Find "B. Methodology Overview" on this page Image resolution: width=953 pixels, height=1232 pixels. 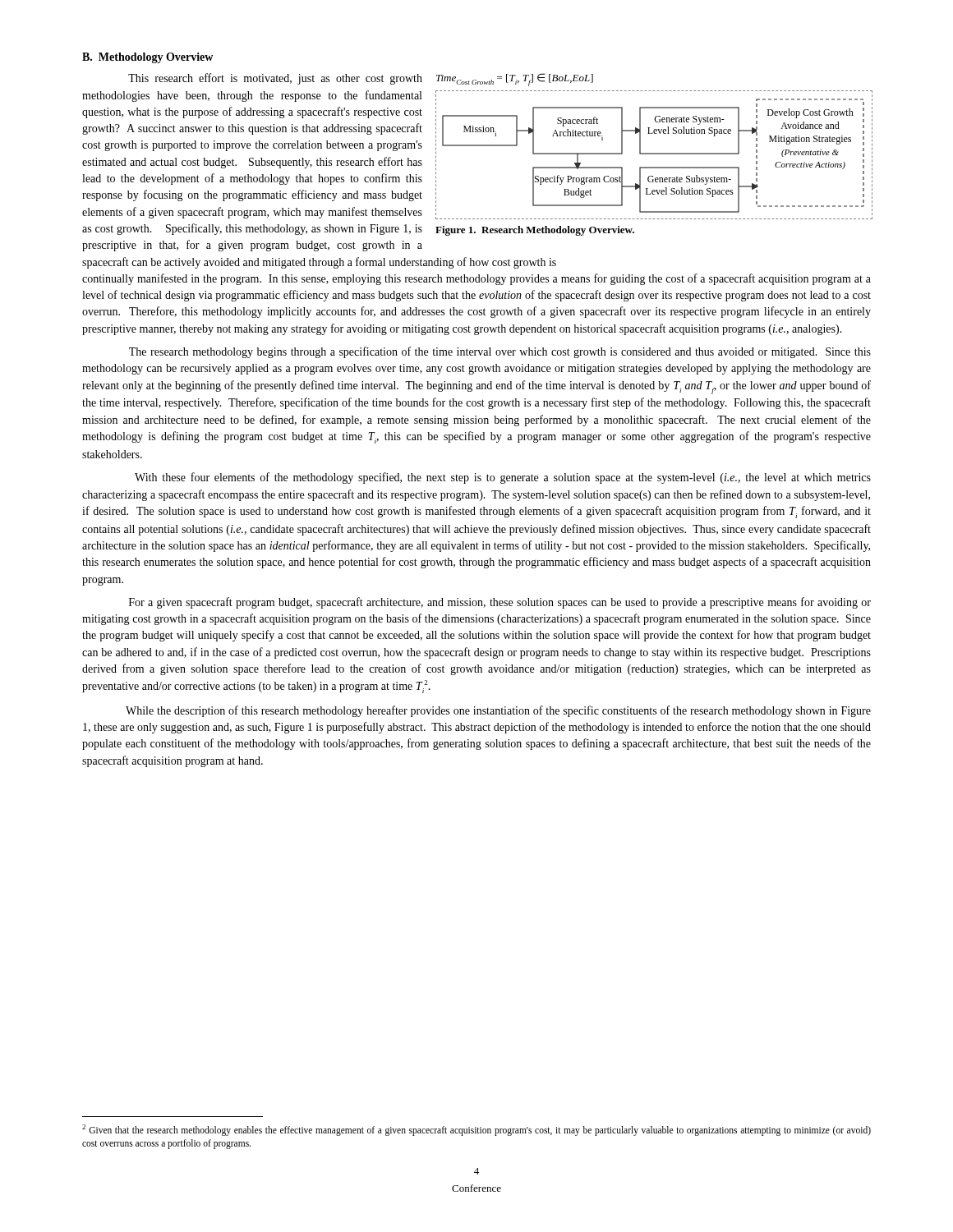pyautogui.click(x=148, y=57)
